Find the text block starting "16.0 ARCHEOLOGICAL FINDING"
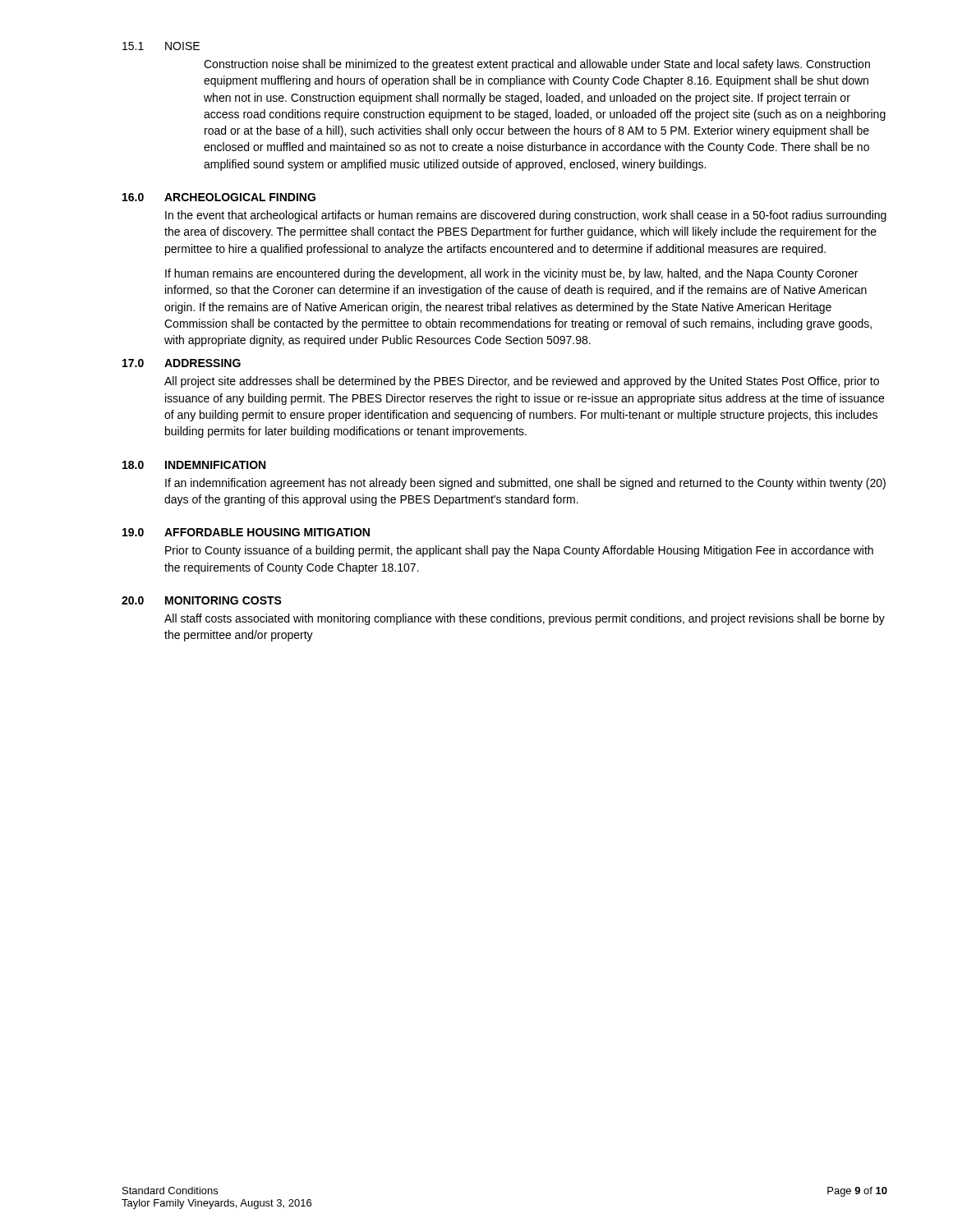The height and width of the screenshot is (1232, 953). pos(219,197)
